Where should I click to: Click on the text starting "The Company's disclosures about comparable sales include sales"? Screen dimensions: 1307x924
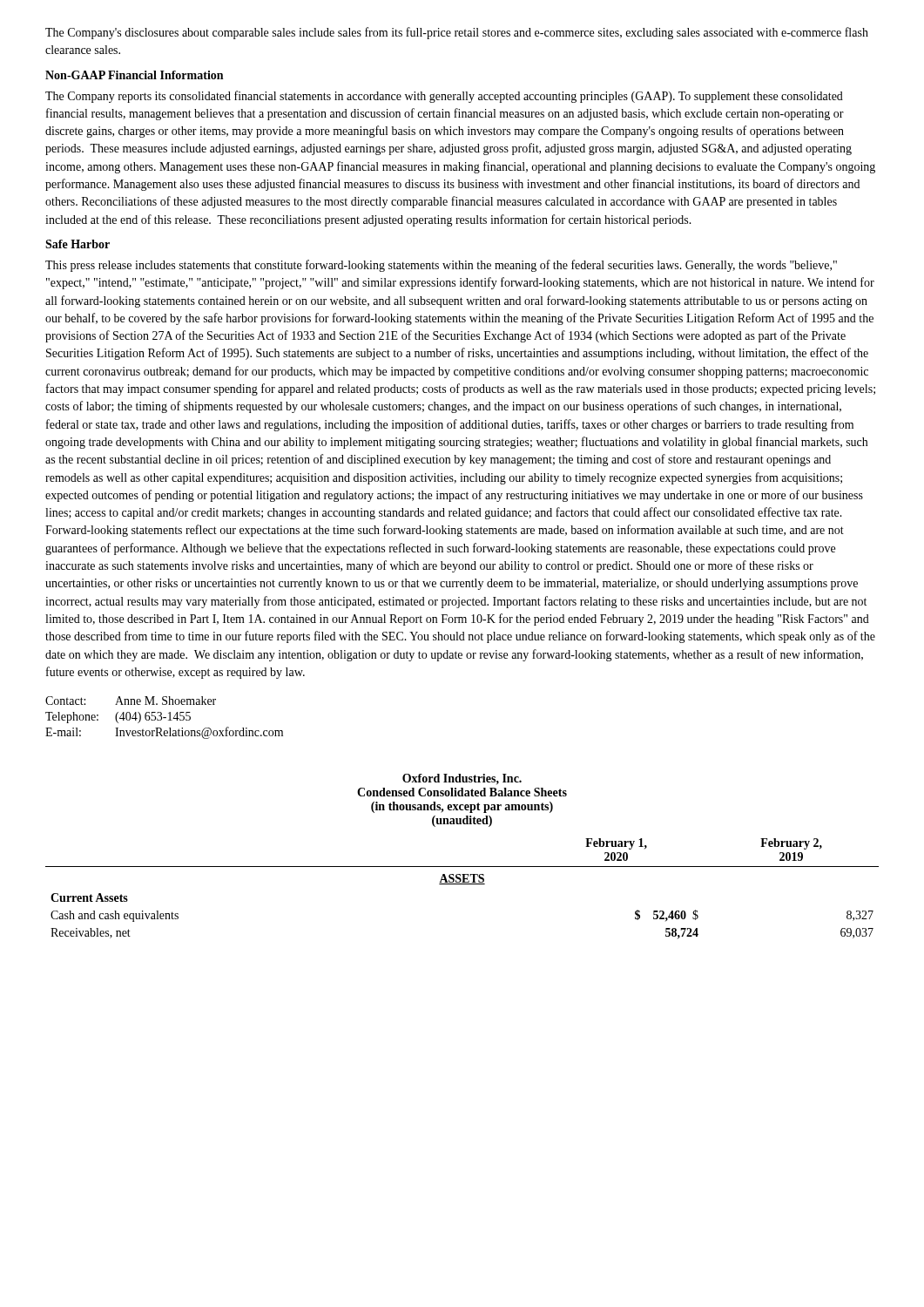click(x=457, y=41)
